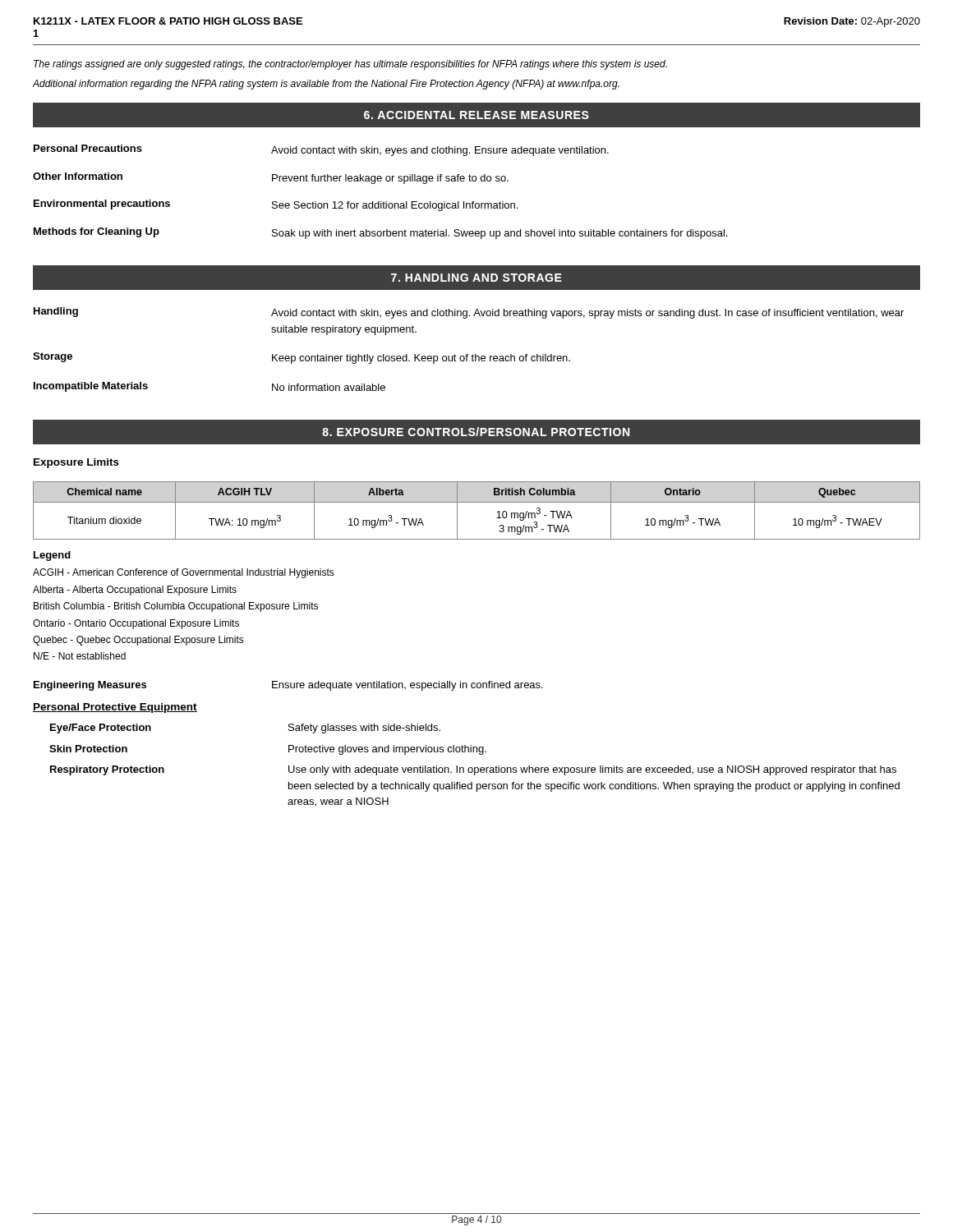Click on the text block that says "Use only with adequate ventilation."
Image resolution: width=953 pixels, height=1232 pixels.
pos(594,785)
